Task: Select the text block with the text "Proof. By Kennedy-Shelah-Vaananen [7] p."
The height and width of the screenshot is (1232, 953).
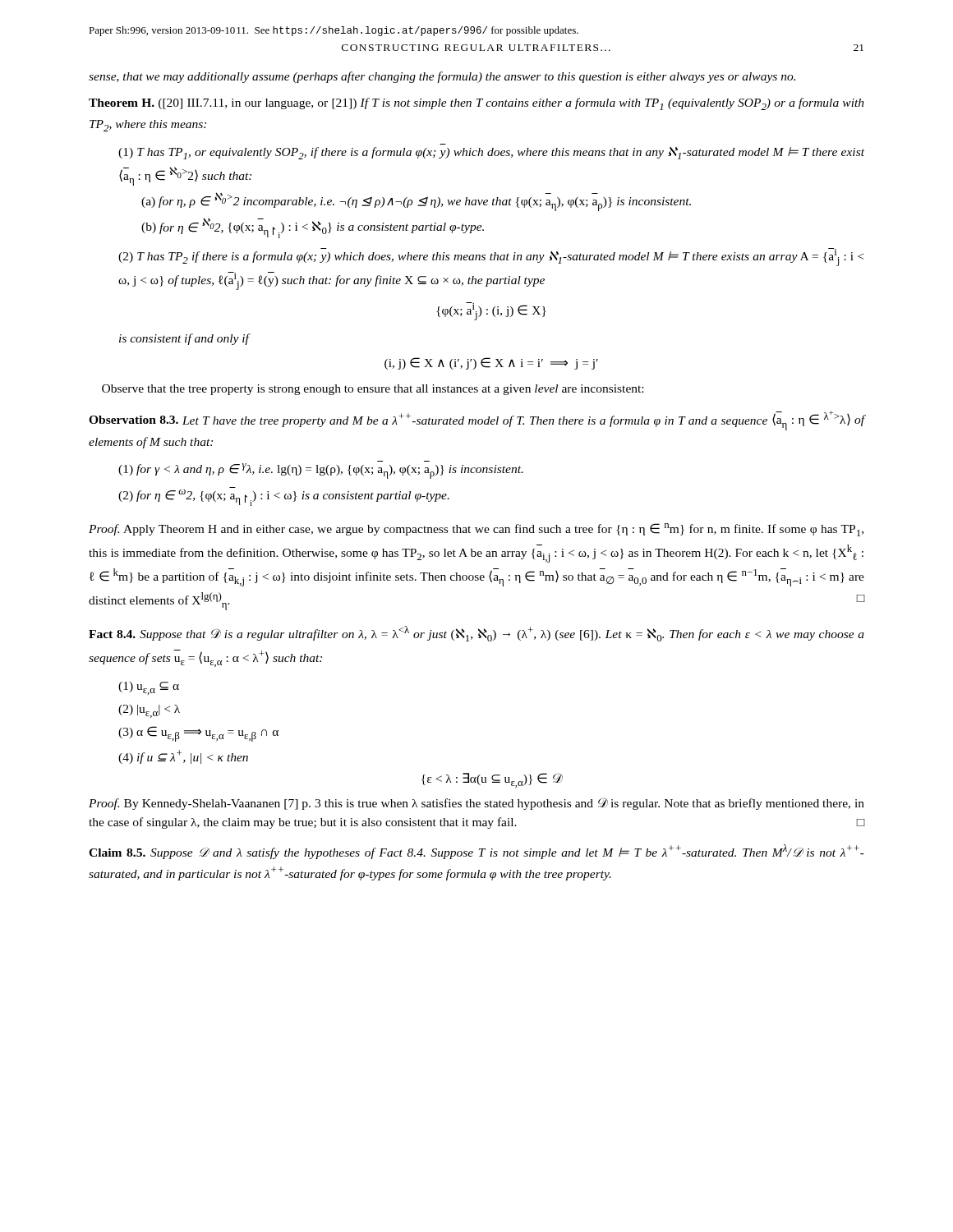Action: (476, 813)
